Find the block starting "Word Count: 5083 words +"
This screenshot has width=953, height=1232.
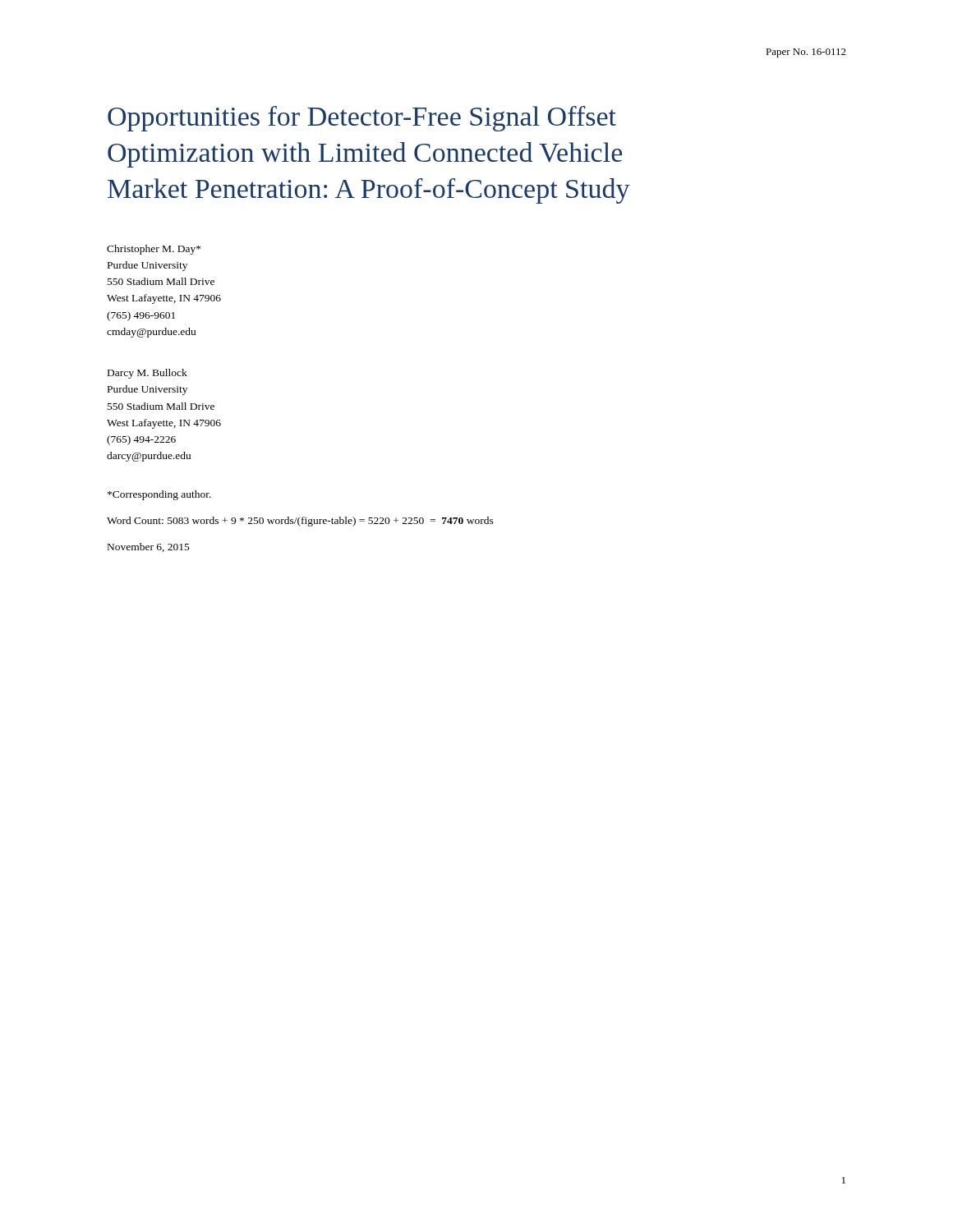click(x=300, y=520)
